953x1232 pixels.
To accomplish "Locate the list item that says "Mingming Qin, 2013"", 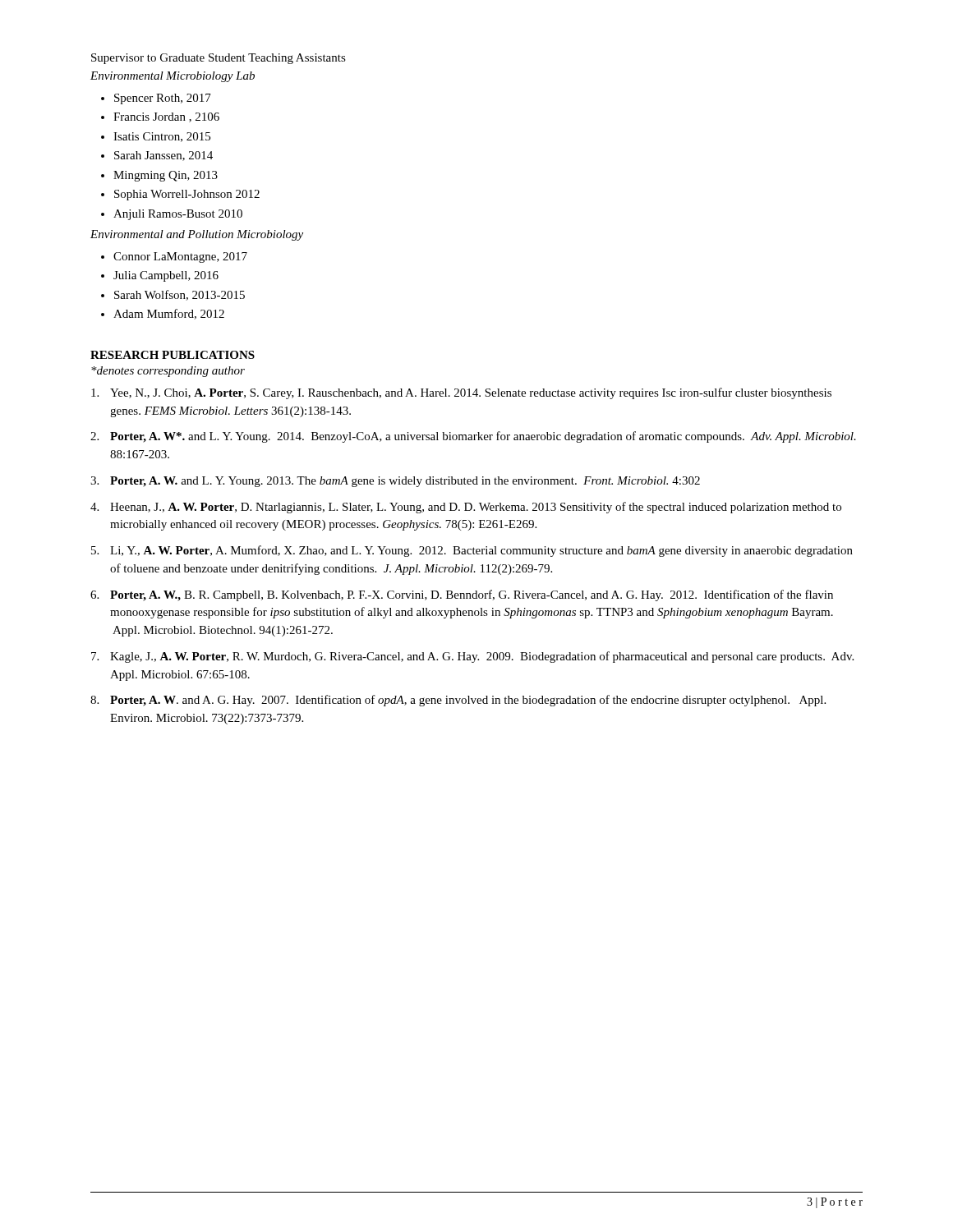I will (166, 175).
